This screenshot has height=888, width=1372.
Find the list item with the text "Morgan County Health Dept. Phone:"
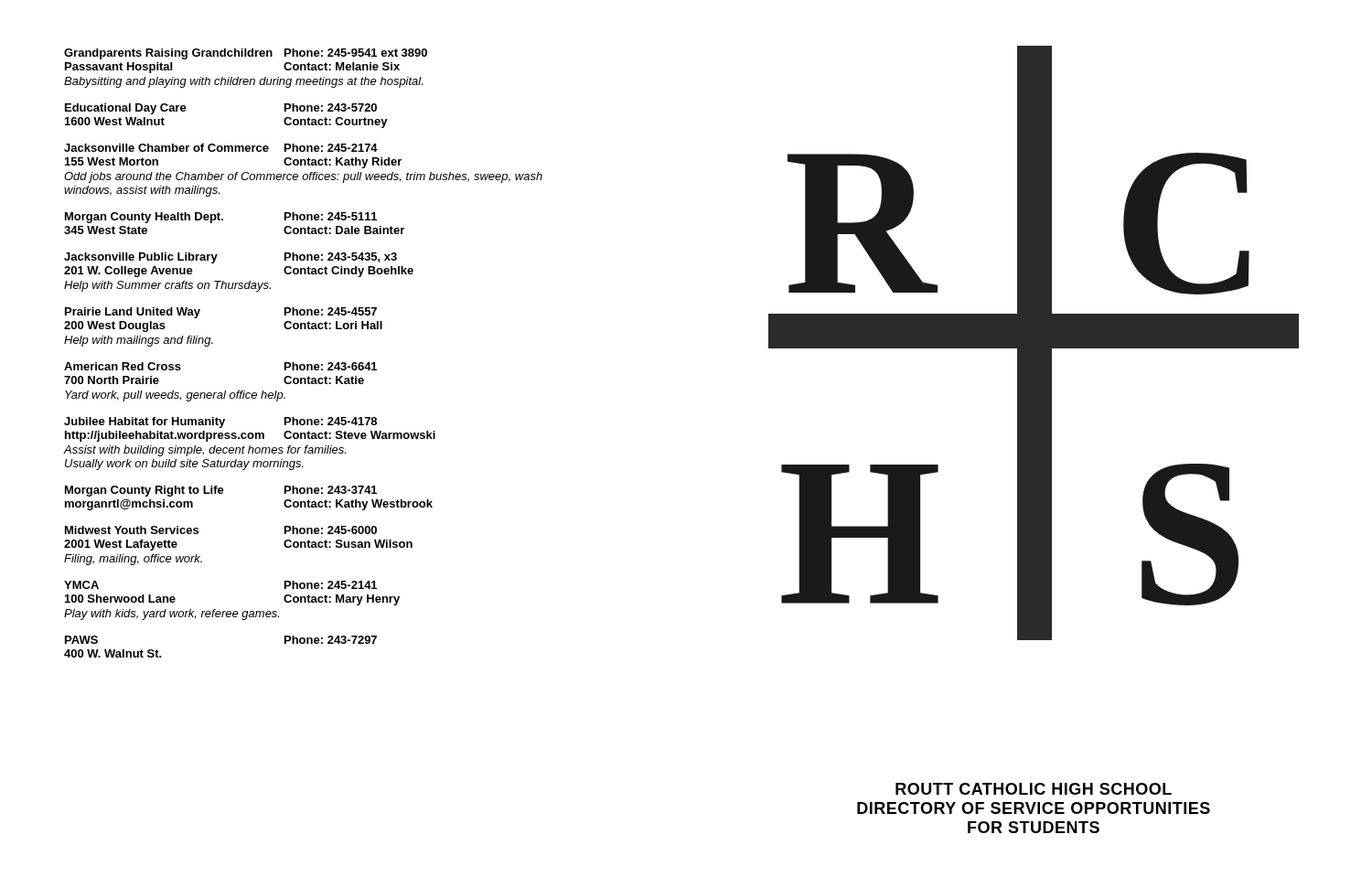pos(306,223)
